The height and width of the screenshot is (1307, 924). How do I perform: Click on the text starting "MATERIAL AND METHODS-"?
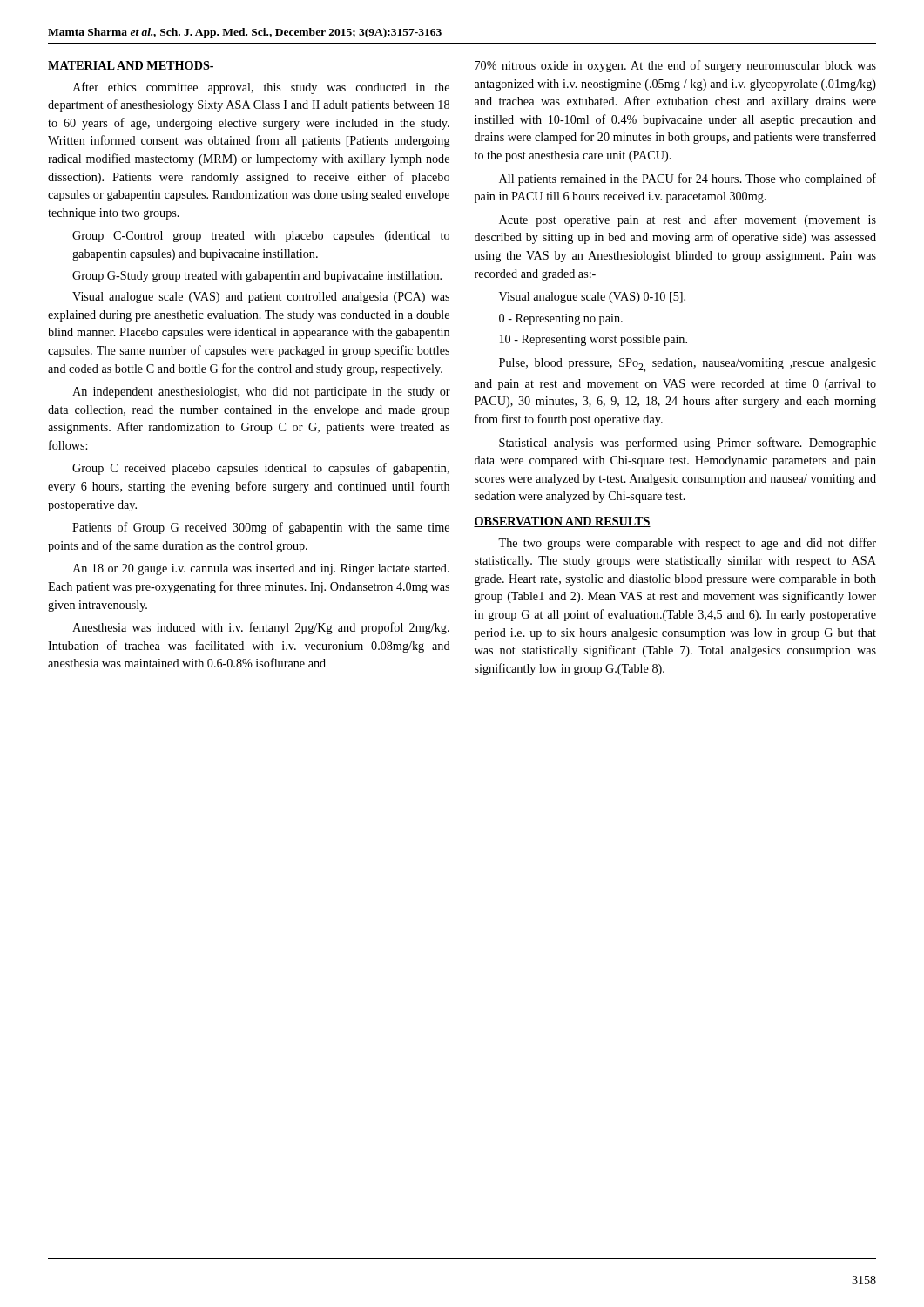click(131, 65)
